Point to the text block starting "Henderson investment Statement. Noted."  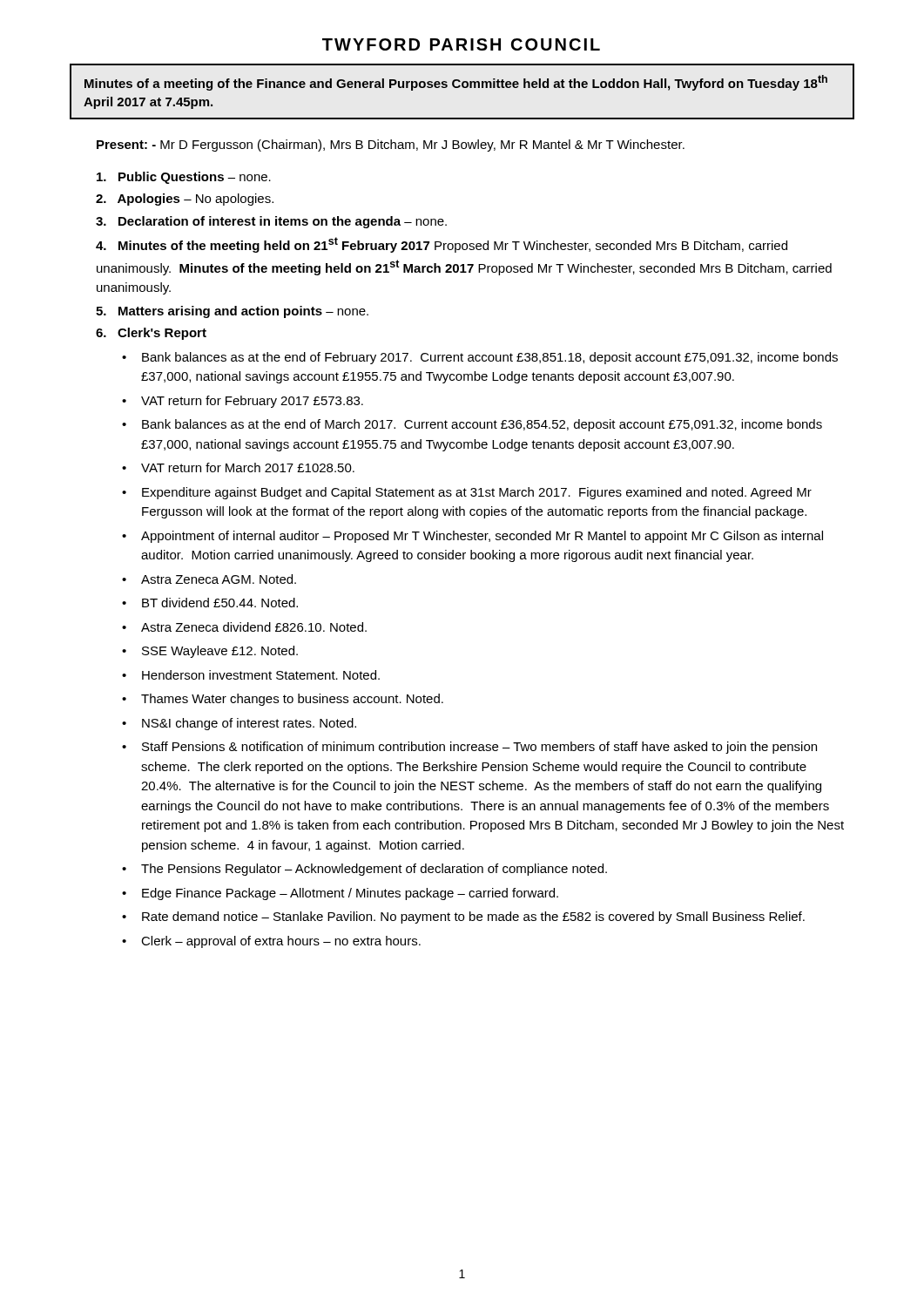pyautogui.click(x=261, y=674)
